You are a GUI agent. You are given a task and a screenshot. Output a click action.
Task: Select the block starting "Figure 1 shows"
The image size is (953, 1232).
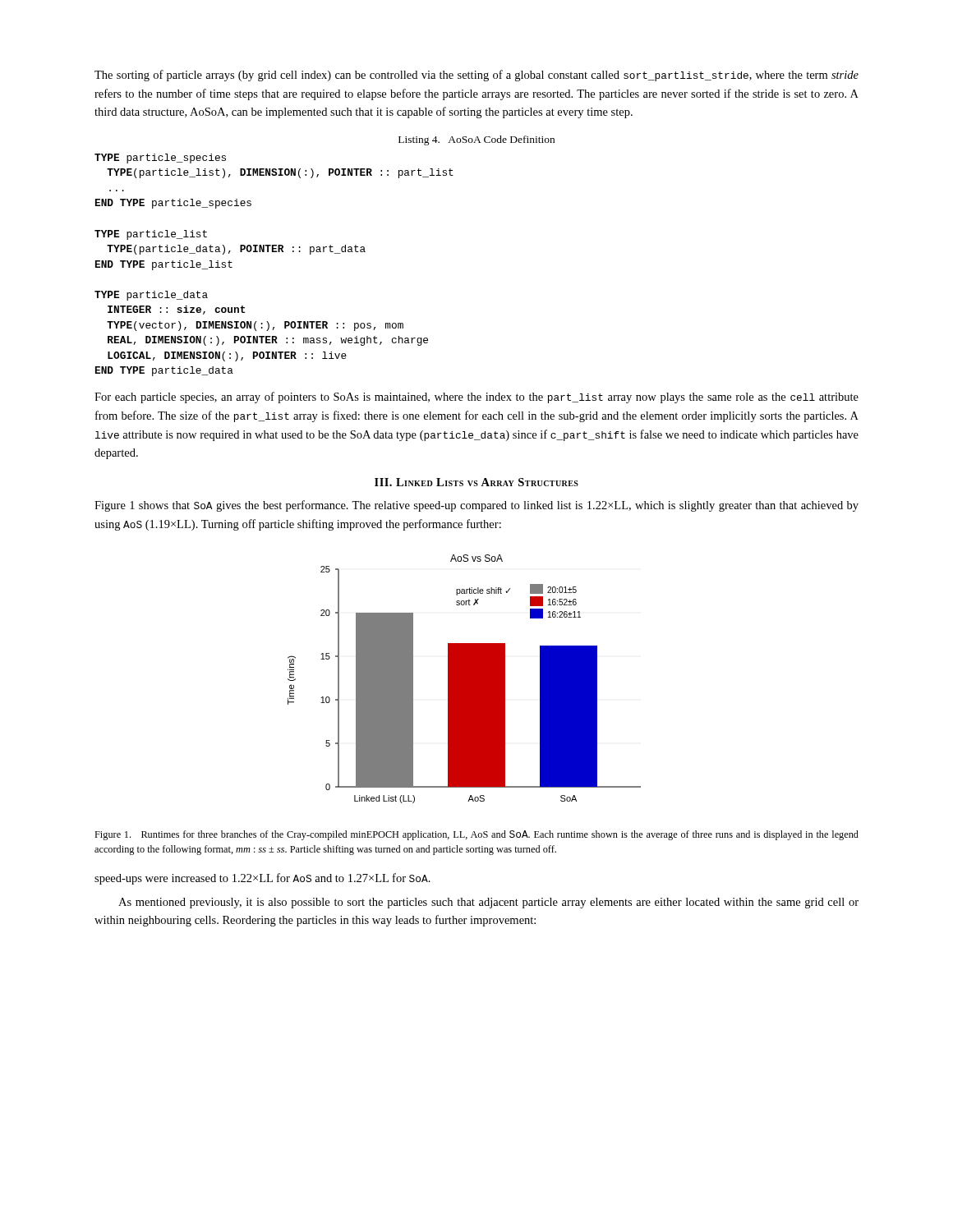[476, 515]
